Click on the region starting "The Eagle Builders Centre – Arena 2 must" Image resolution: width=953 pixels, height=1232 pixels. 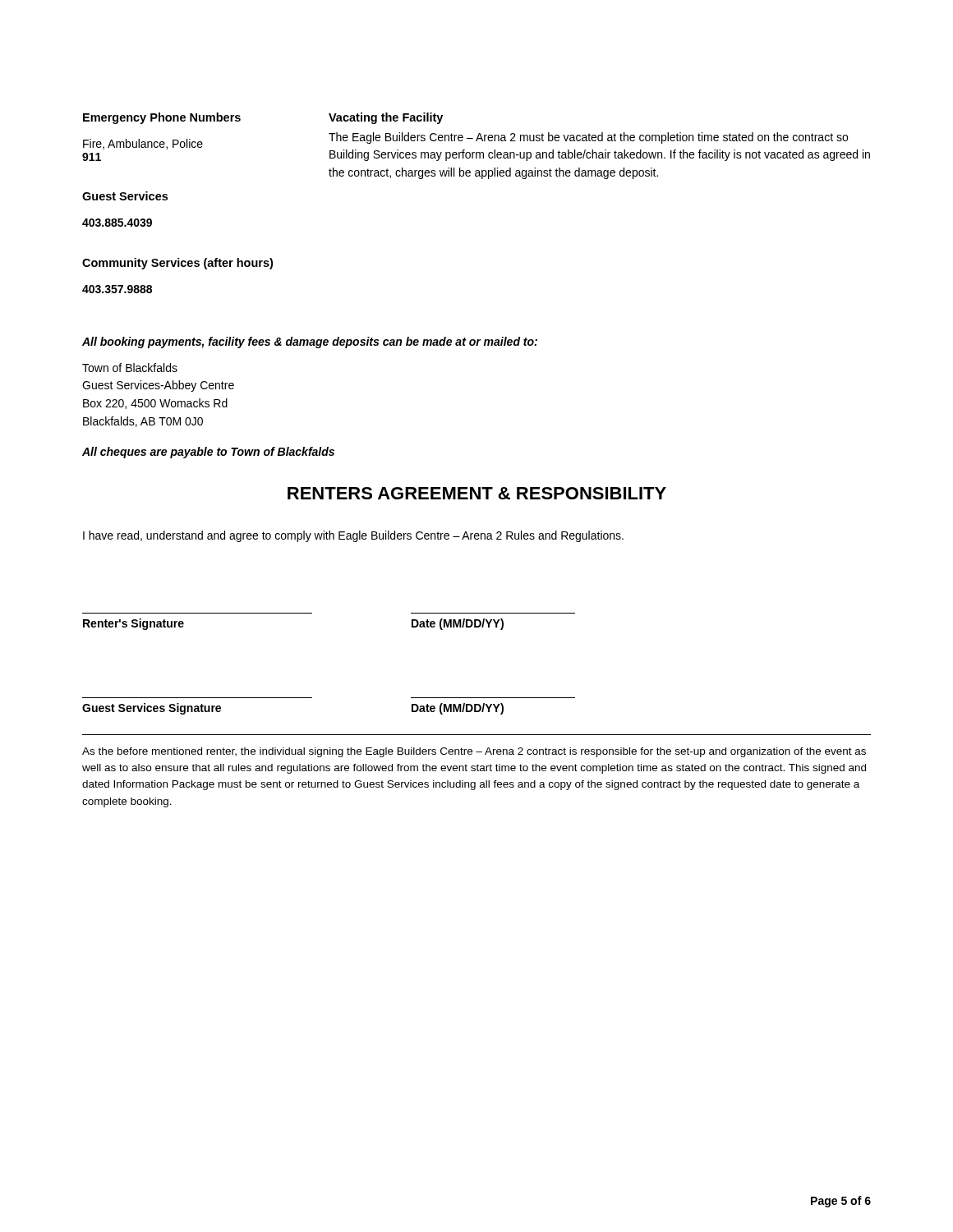coord(600,155)
